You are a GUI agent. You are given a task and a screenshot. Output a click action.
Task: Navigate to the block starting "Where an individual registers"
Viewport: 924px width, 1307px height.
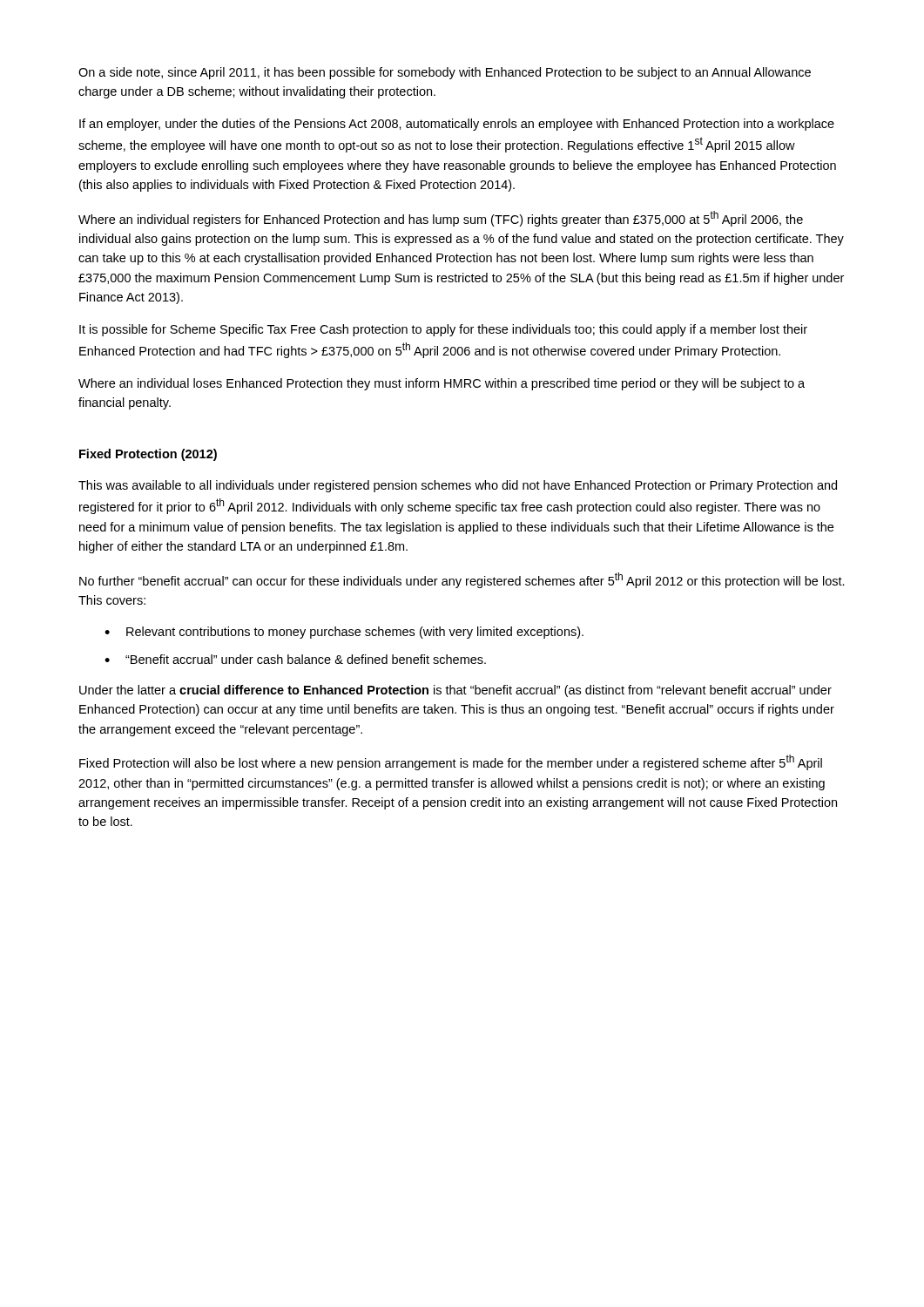click(461, 257)
